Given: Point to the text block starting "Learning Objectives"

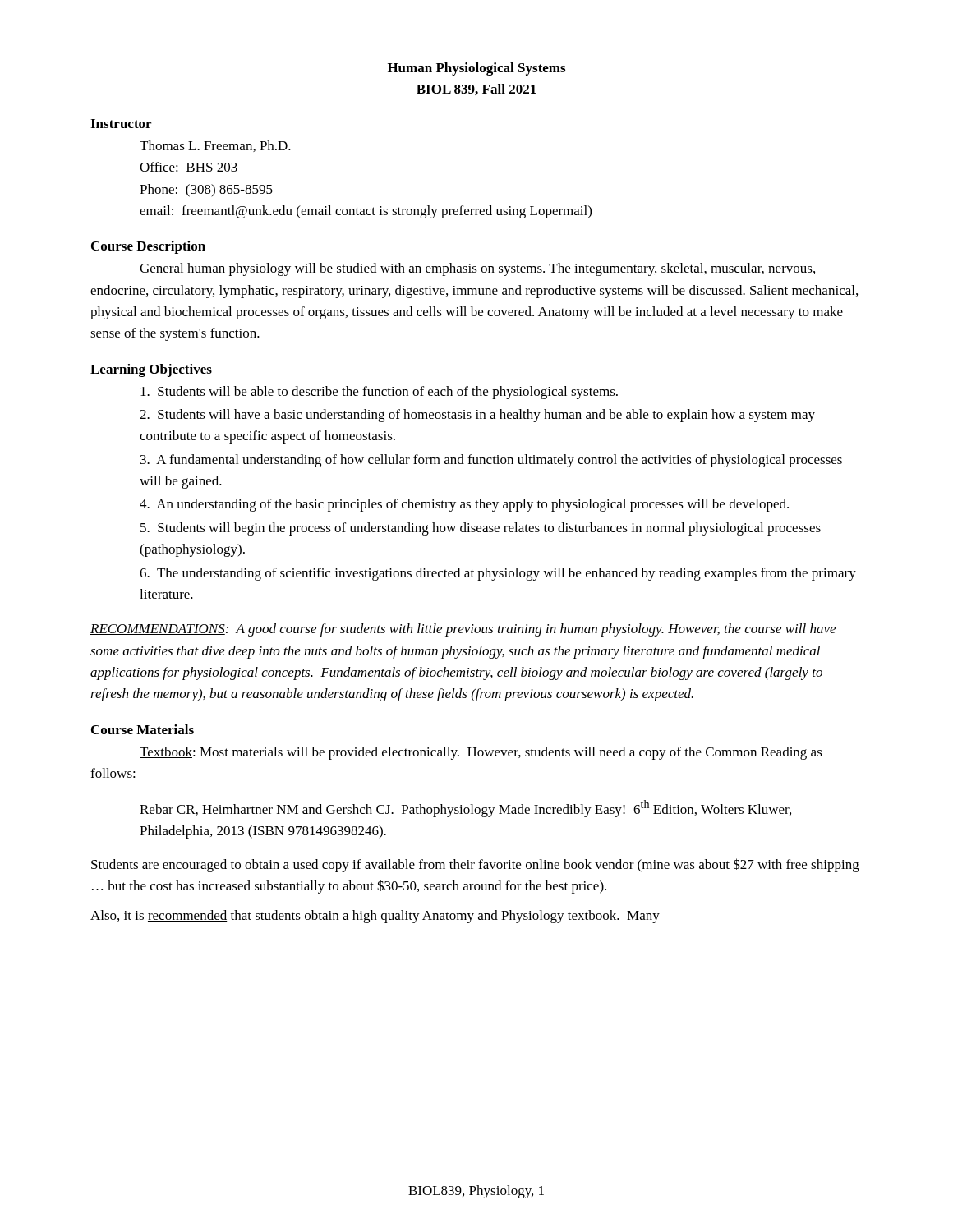Looking at the screenshot, I should (151, 369).
